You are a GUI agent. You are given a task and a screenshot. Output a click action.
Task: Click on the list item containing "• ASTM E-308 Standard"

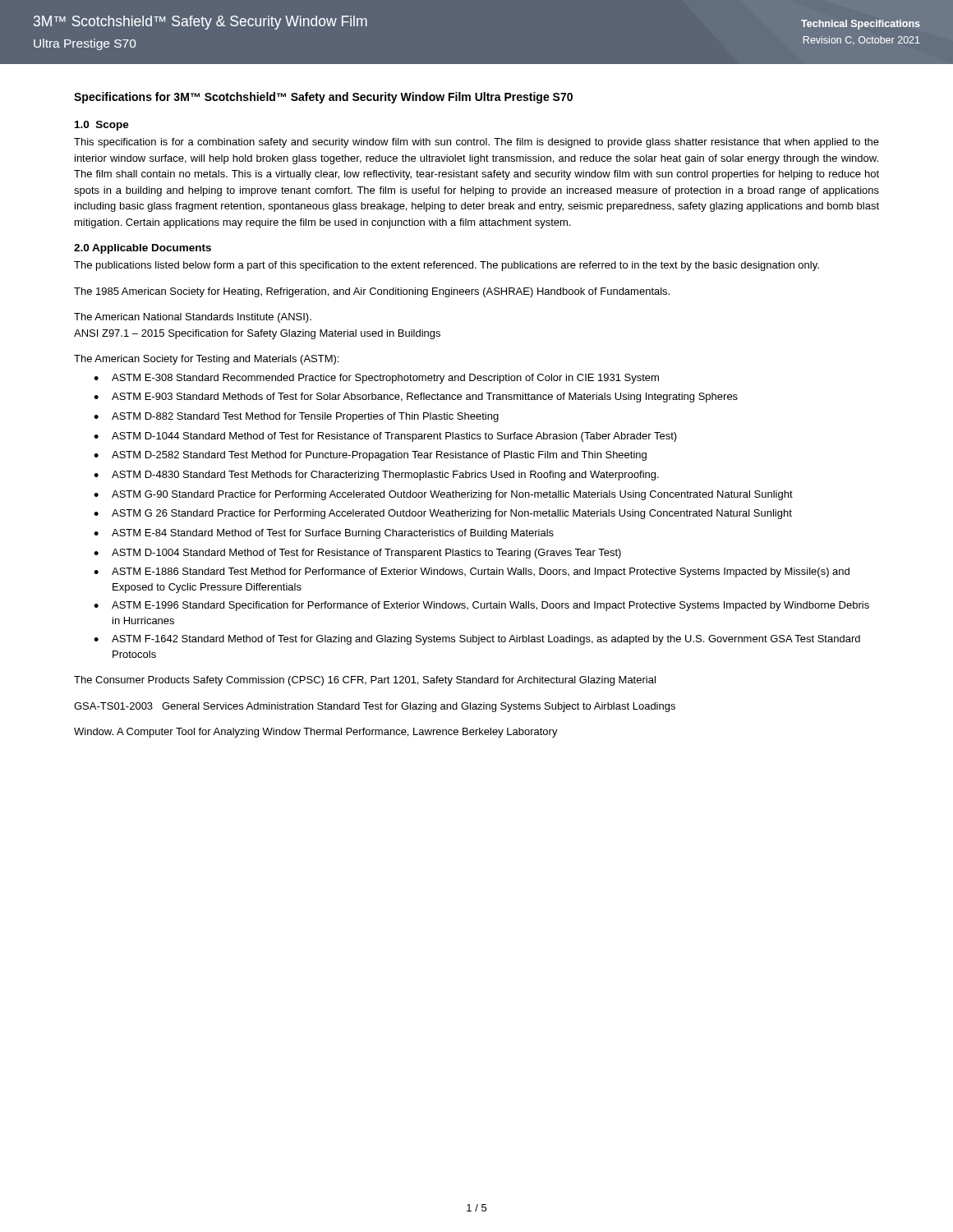(484, 378)
